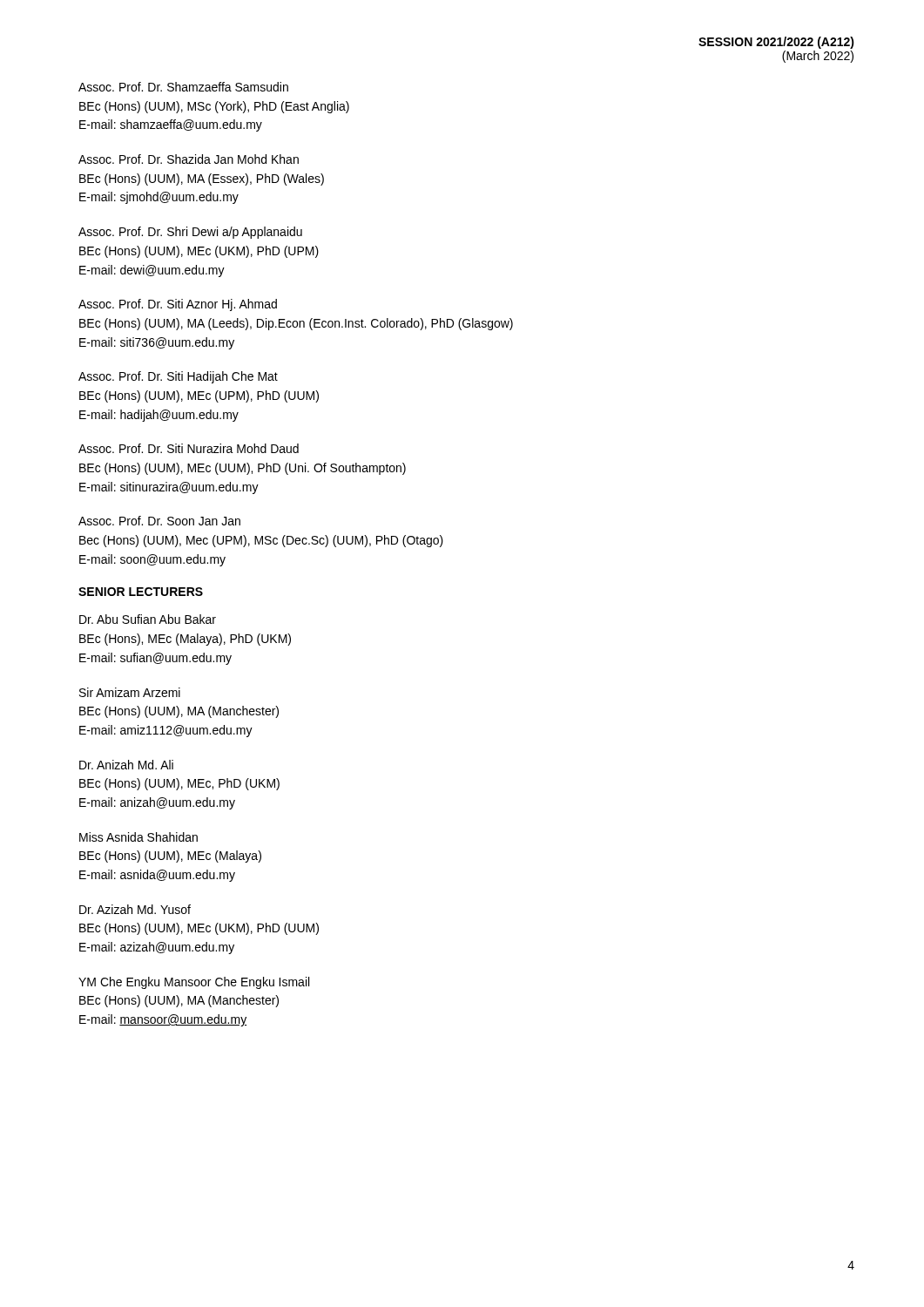Navigate to the text starting "Dr. Abu Sufian"
Viewport: 924px width, 1307px height.
pyautogui.click(x=148, y=619)
